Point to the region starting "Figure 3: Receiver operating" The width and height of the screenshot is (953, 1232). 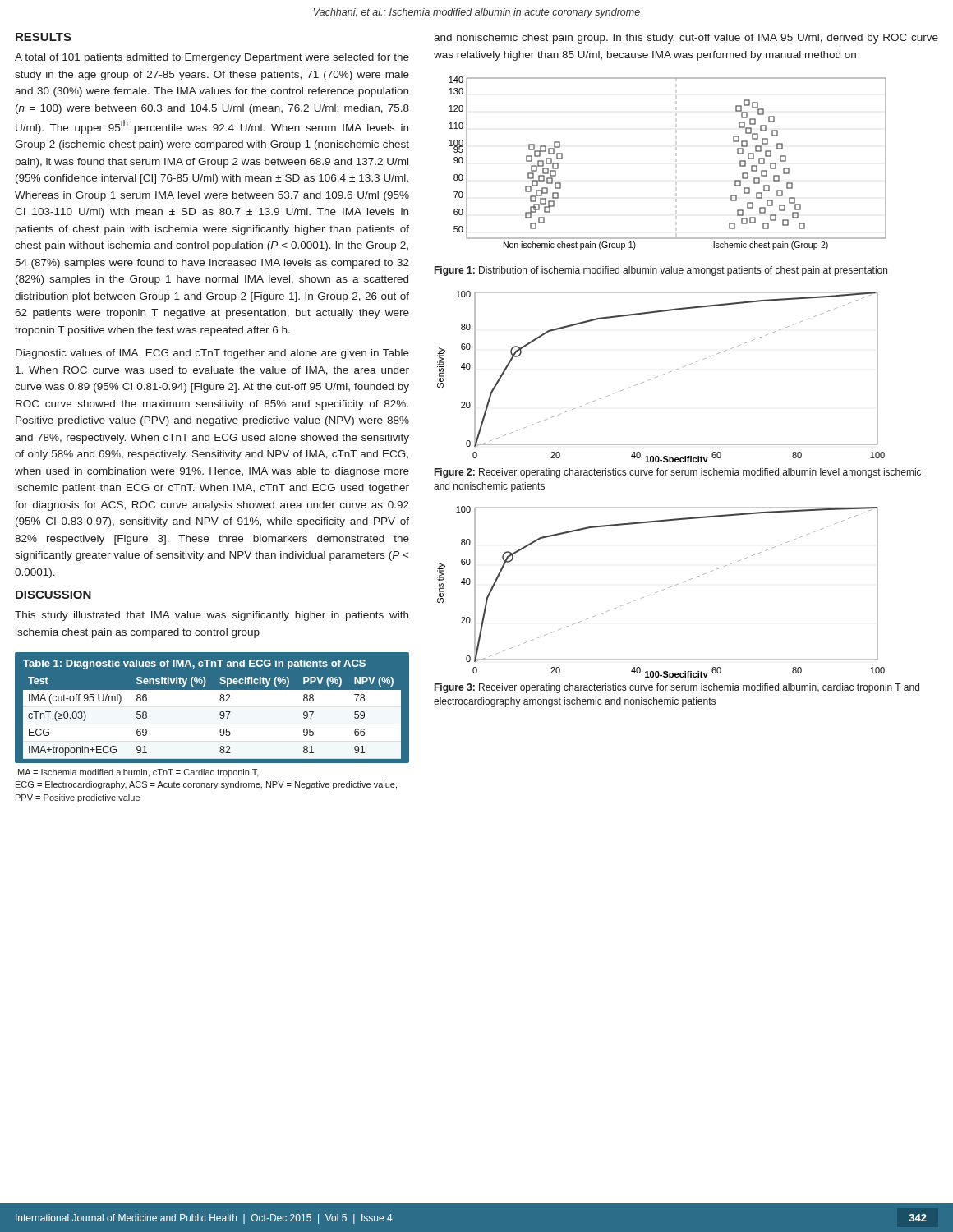tap(677, 695)
